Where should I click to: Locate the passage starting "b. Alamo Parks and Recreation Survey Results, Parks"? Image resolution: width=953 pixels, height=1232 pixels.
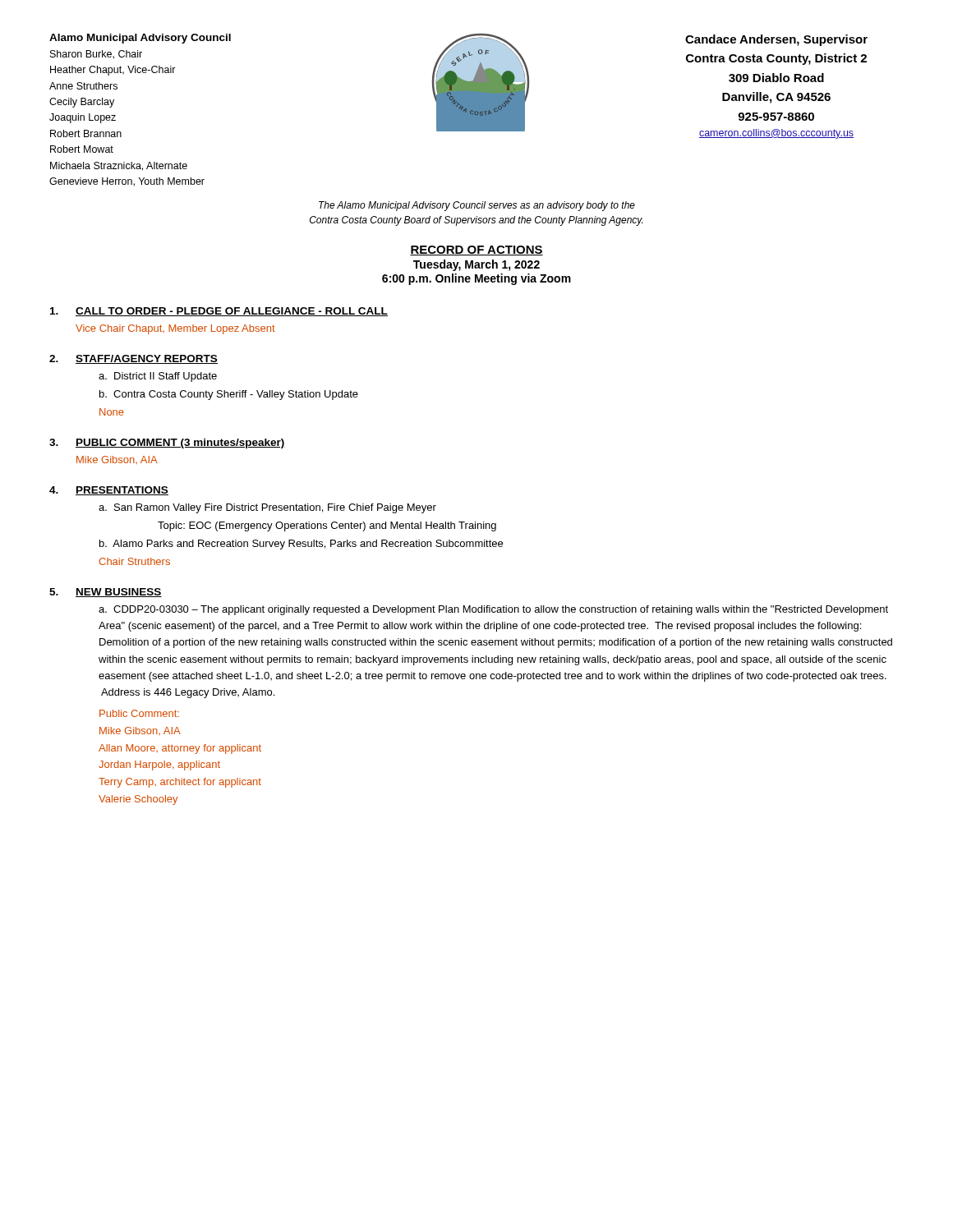301,544
